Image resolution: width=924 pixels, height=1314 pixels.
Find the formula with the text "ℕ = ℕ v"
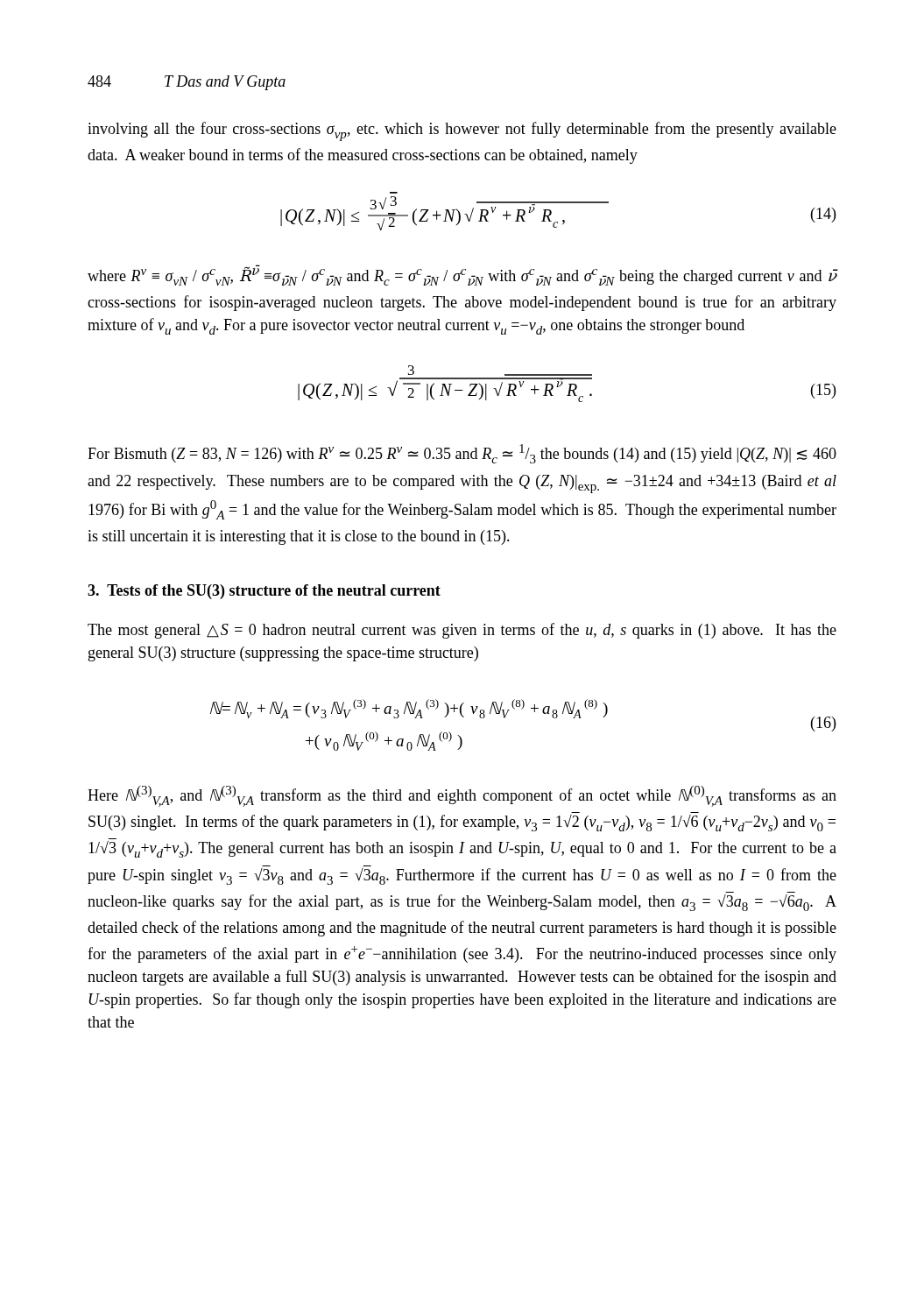462,722
